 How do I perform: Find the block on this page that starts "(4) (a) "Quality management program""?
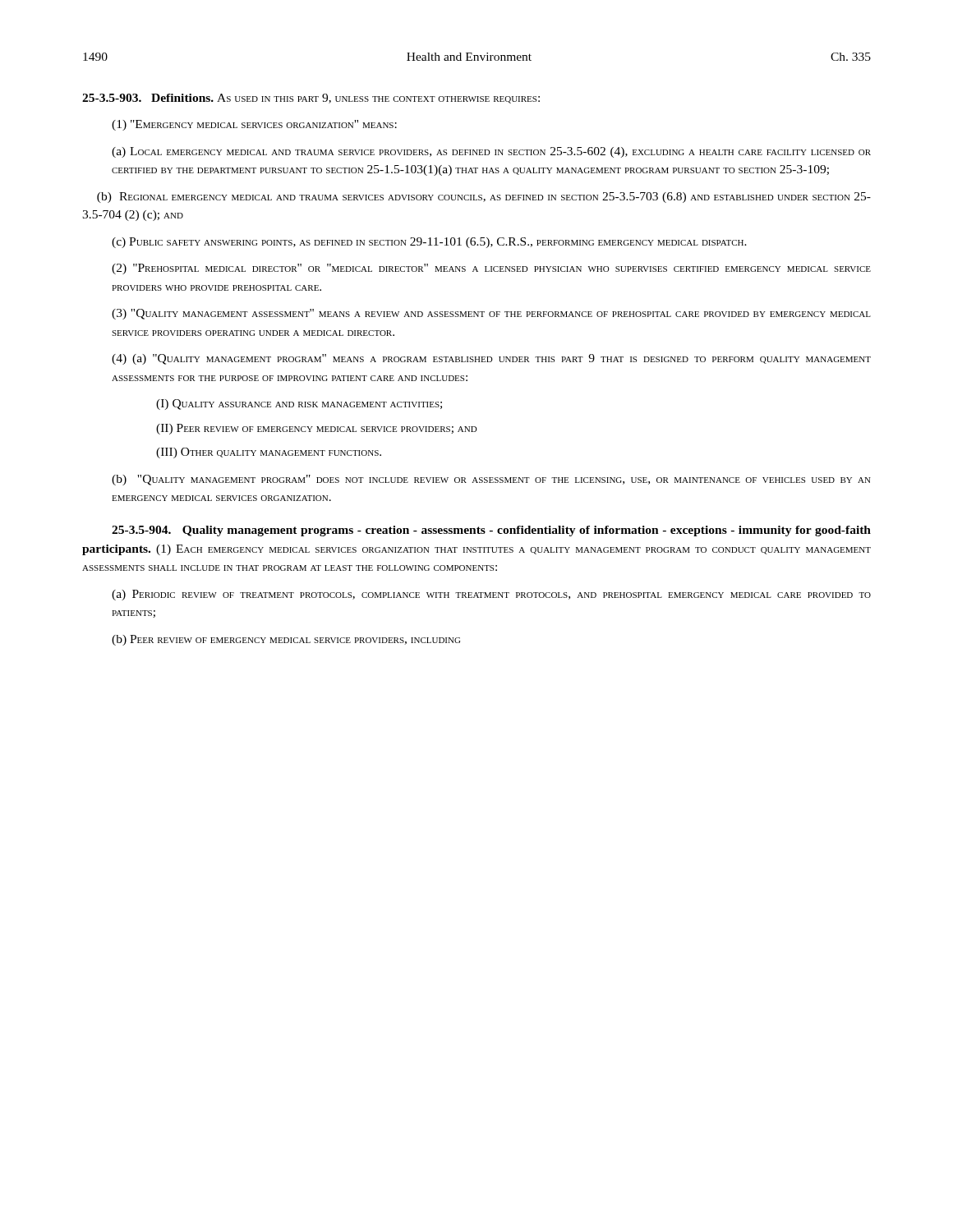click(491, 367)
